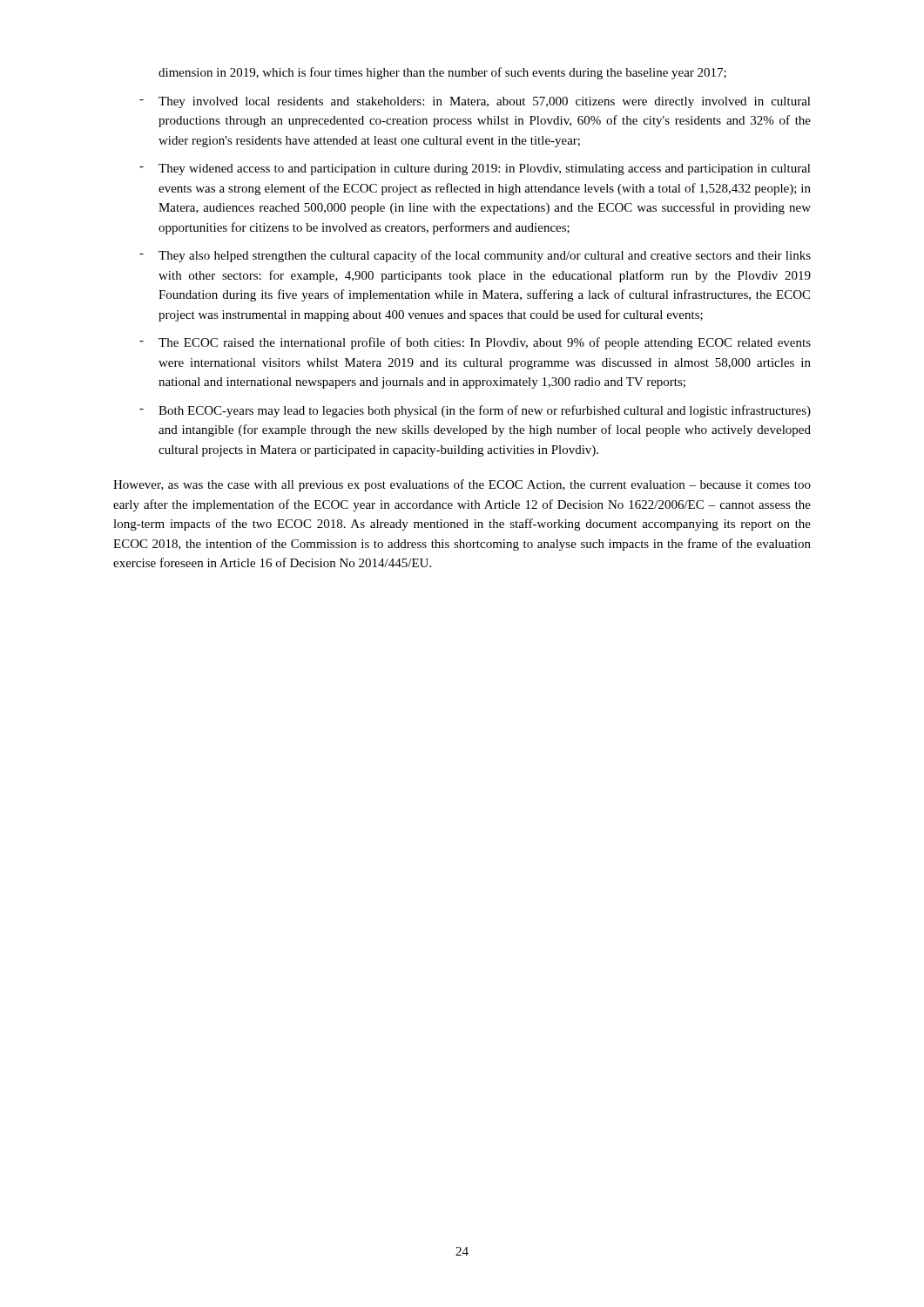Screen dimensions: 1307x924
Task: Click on the list item that reads "- The ECOC raised the international"
Action: 475,362
